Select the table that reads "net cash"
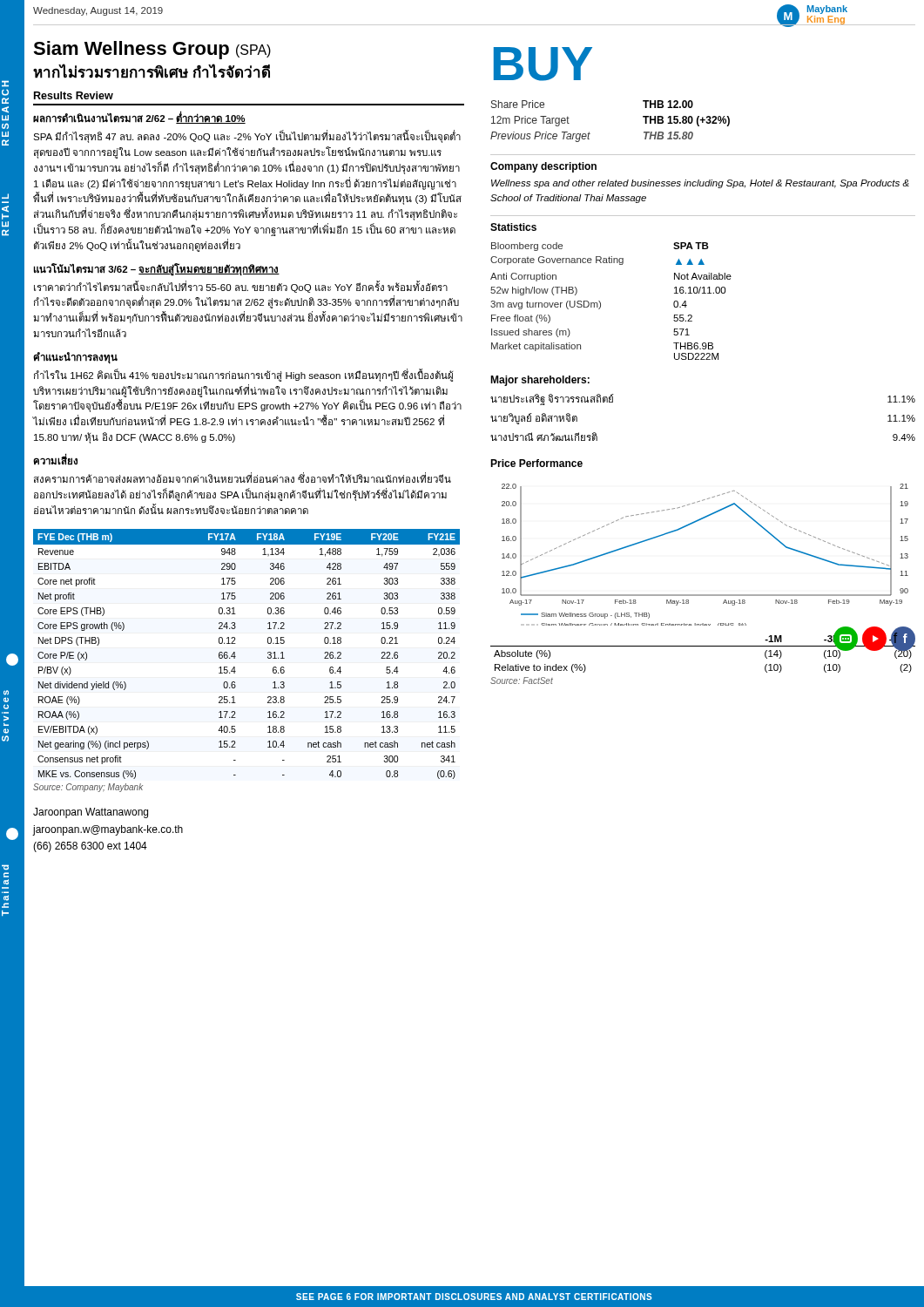The width and height of the screenshot is (924, 1307). [x=249, y=661]
